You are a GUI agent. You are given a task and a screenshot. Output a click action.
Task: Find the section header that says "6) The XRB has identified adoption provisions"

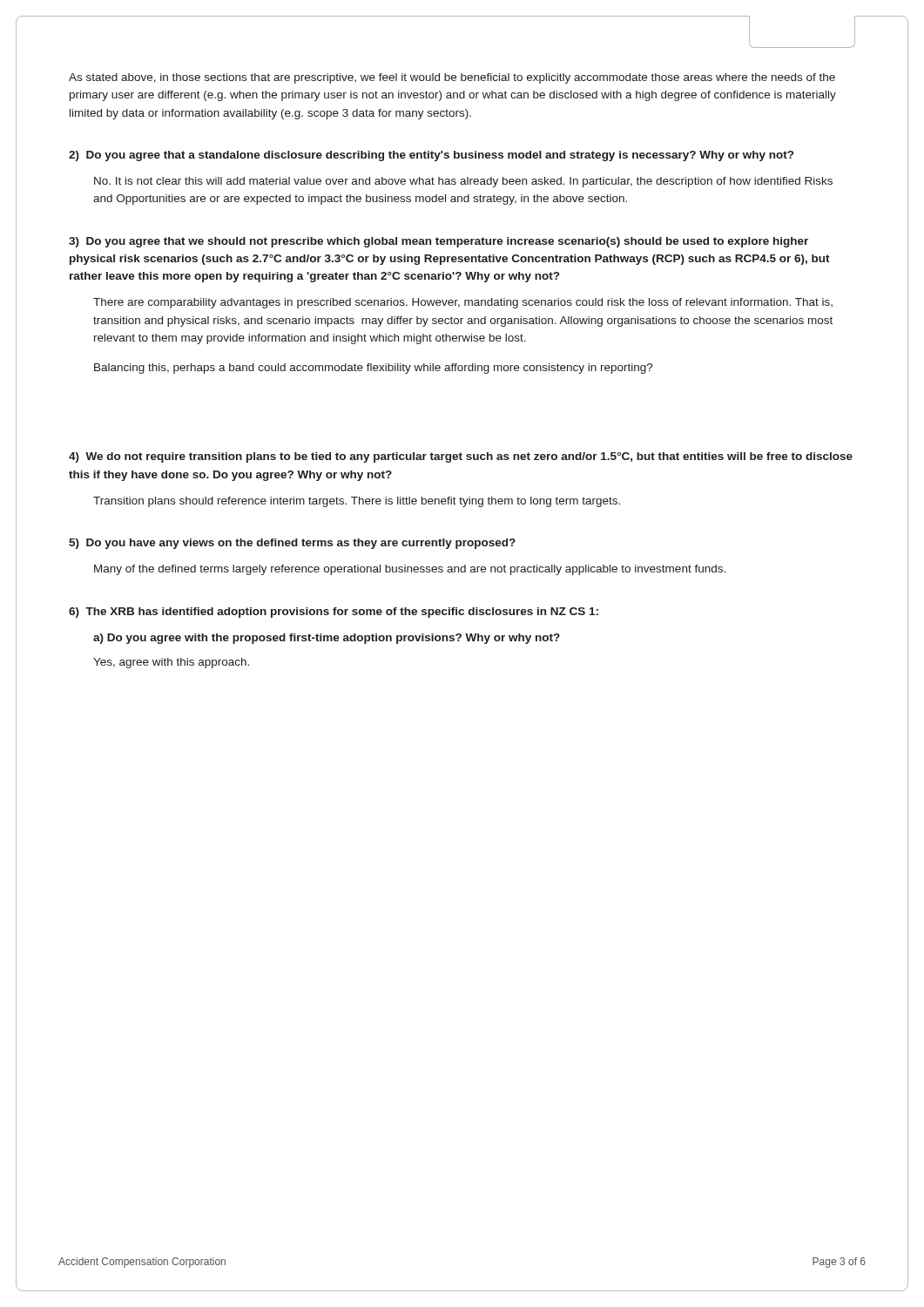coord(334,611)
